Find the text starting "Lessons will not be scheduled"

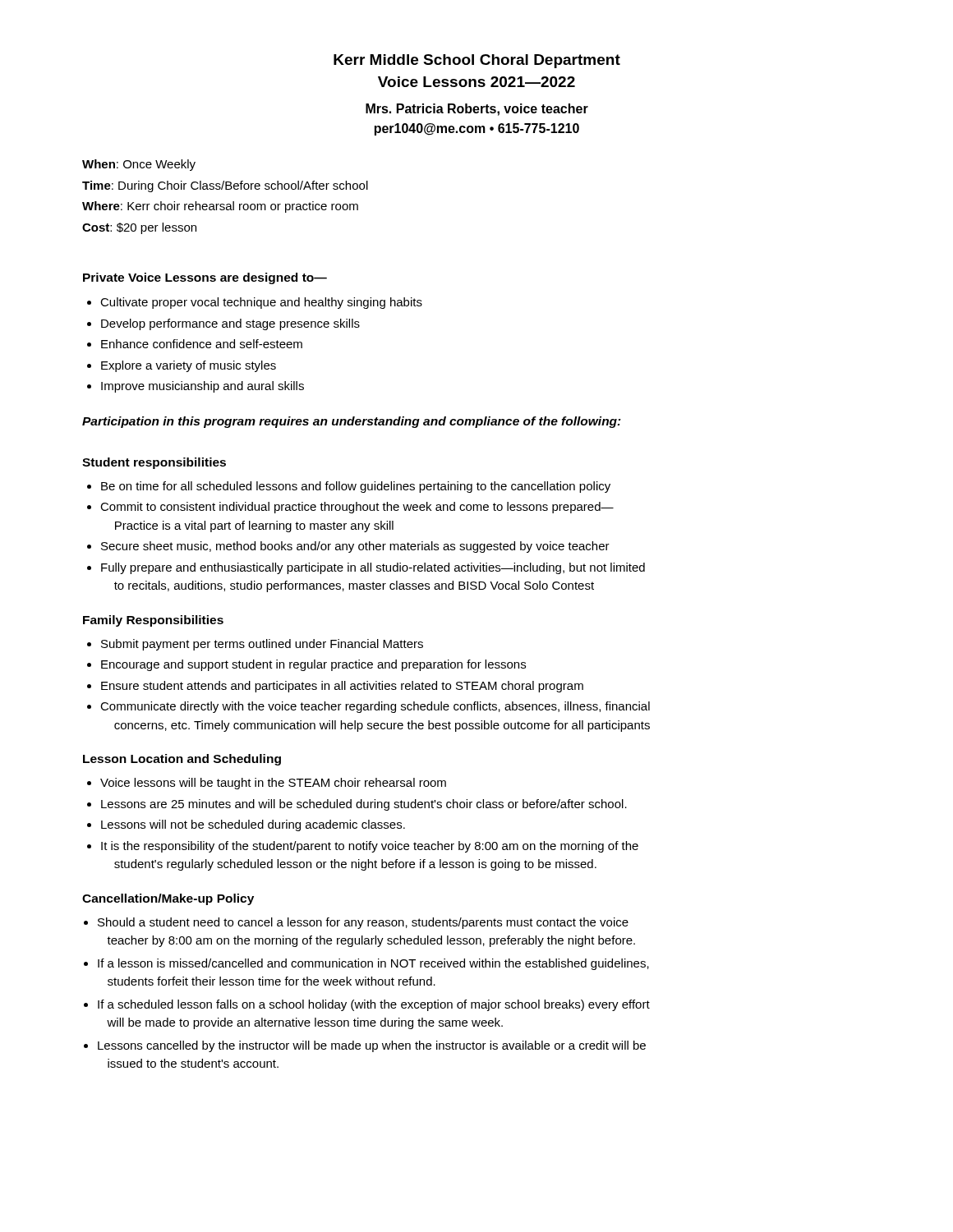[253, 824]
